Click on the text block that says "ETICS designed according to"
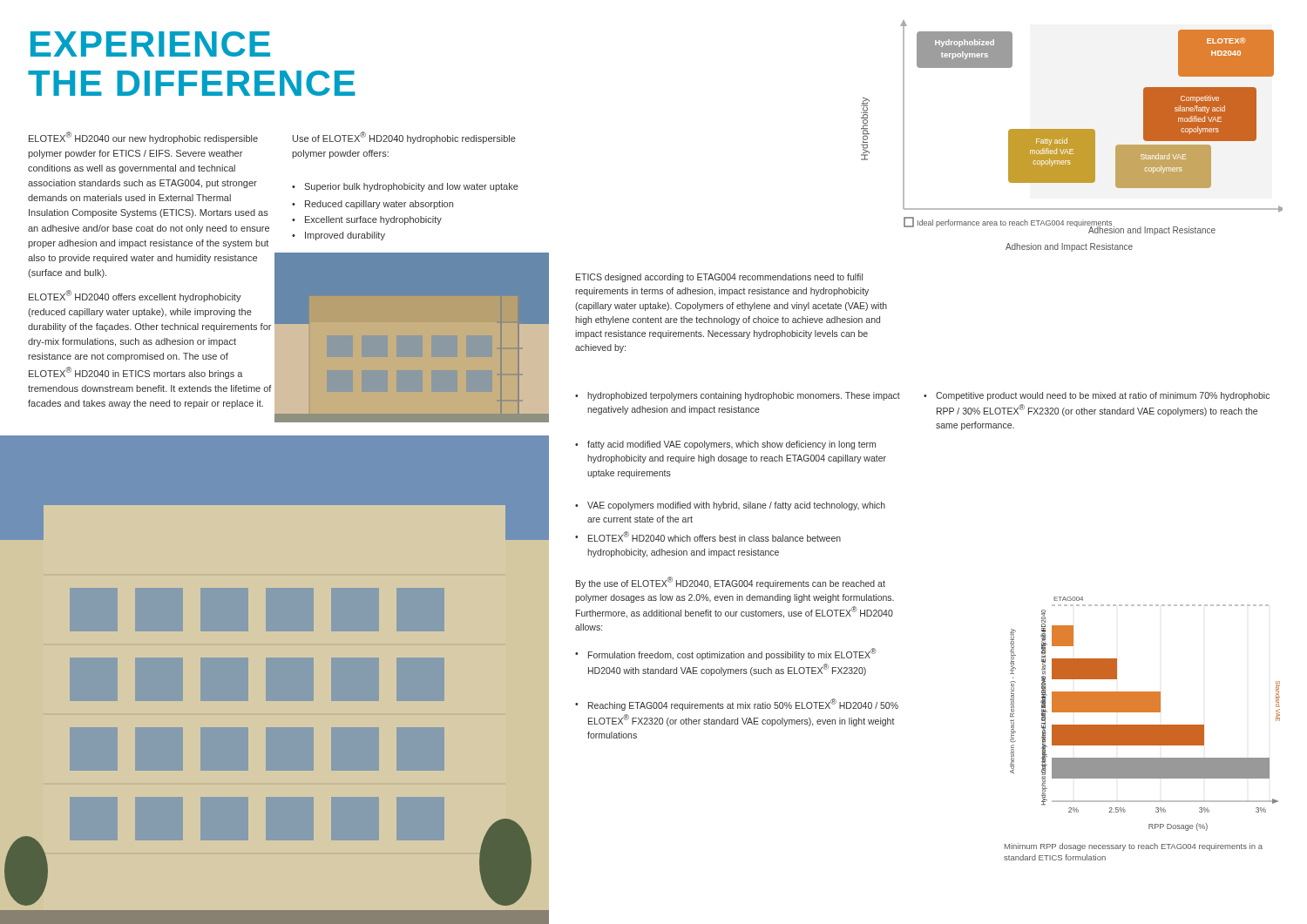This screenshot has width=1307, height=924. [731, 312]
